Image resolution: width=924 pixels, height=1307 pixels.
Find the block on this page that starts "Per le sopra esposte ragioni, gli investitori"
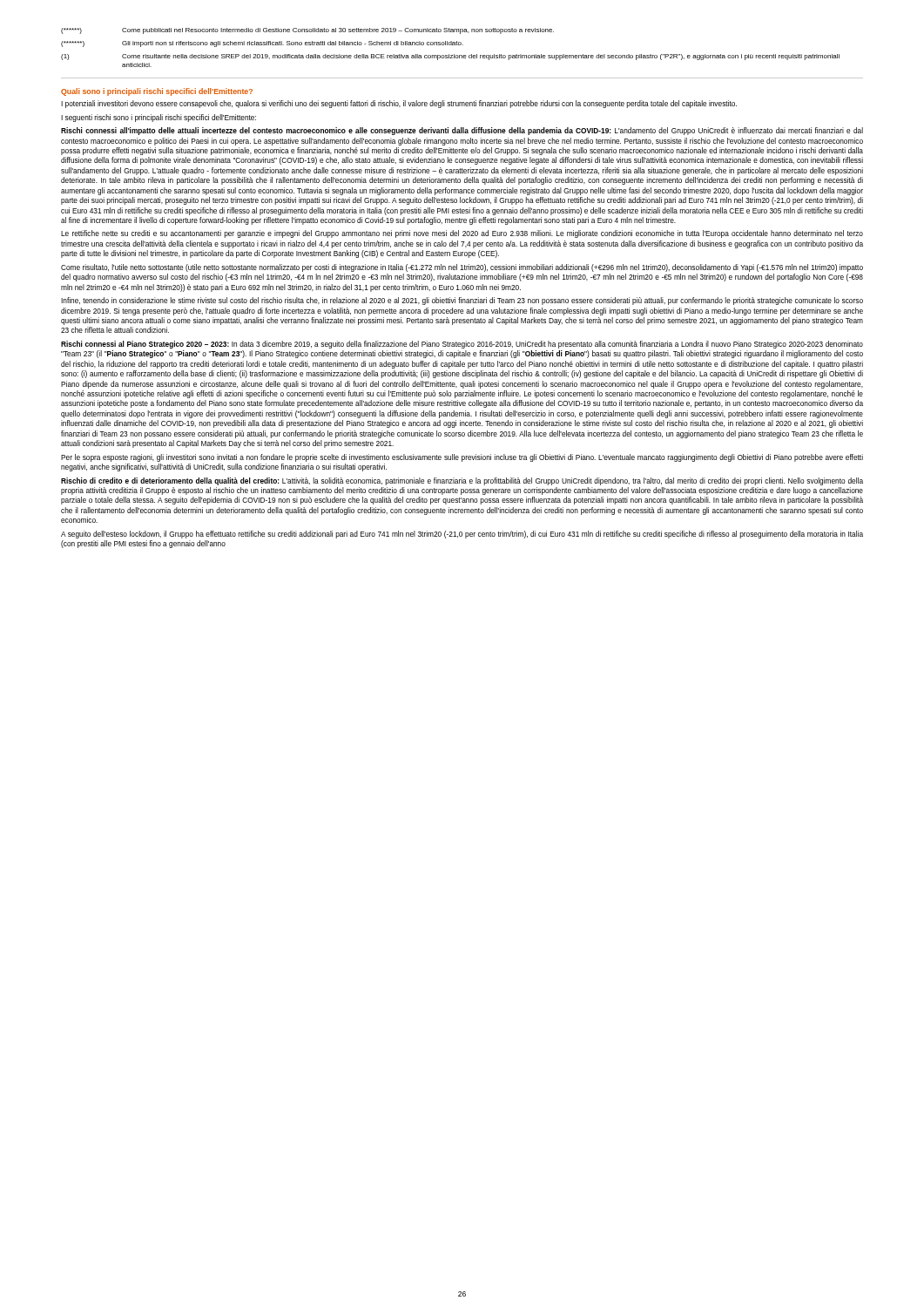(x=462, y=462)
